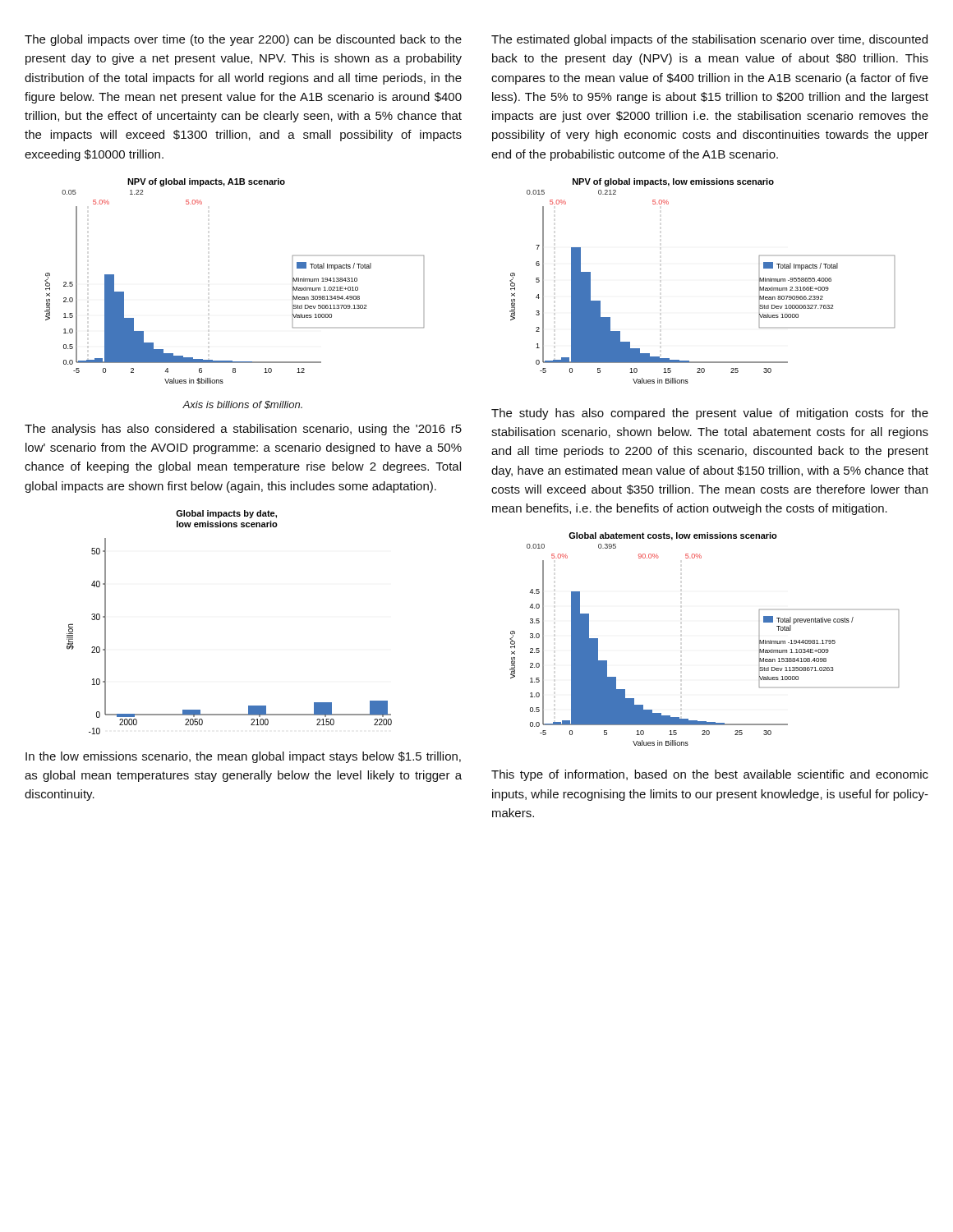953x1232 pixels.
Task: Navigate to the element starting "In the low emissions scenario, the mean global"
Action: 243,775
